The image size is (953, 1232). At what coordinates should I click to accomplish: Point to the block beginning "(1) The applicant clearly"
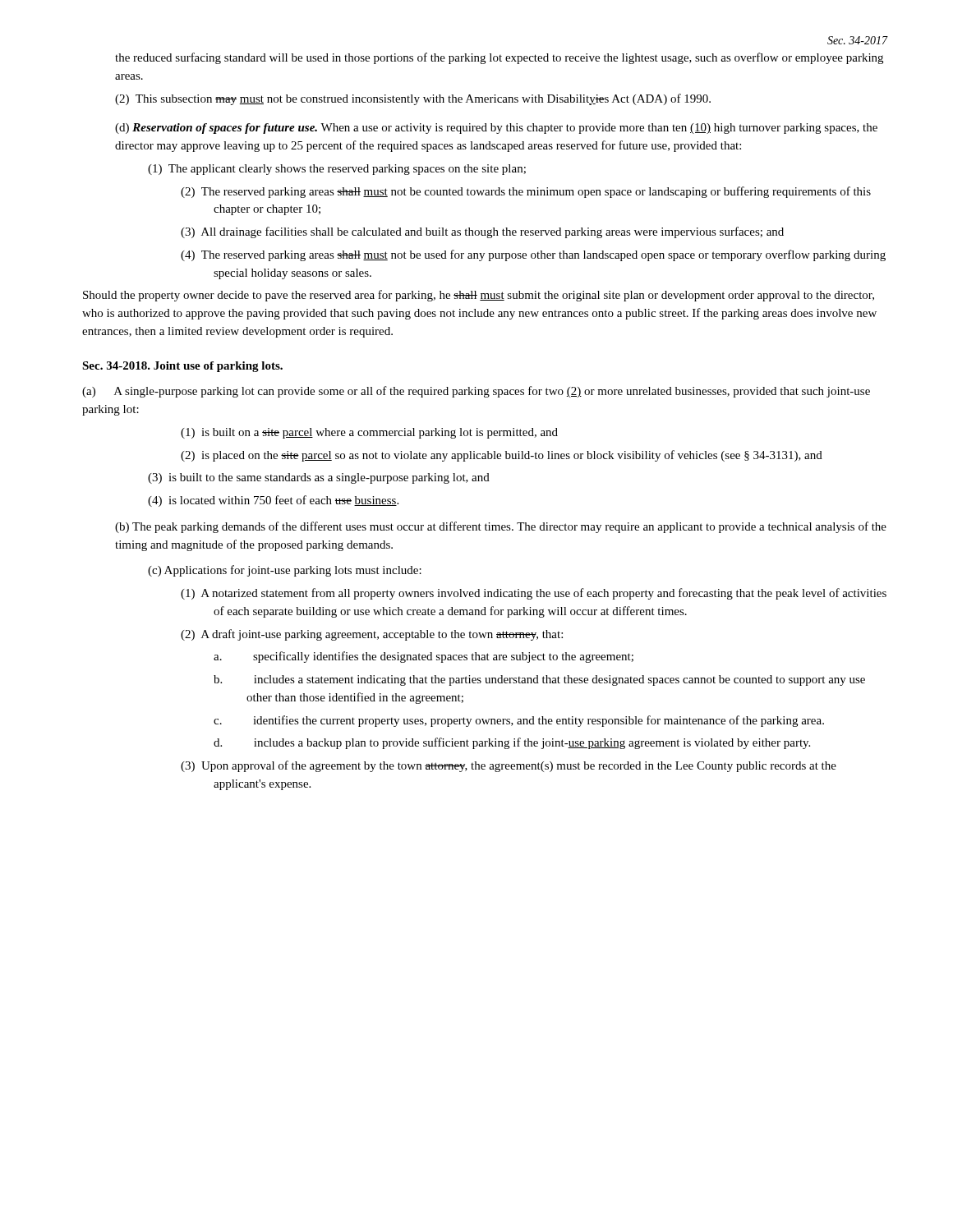point(337,168)
